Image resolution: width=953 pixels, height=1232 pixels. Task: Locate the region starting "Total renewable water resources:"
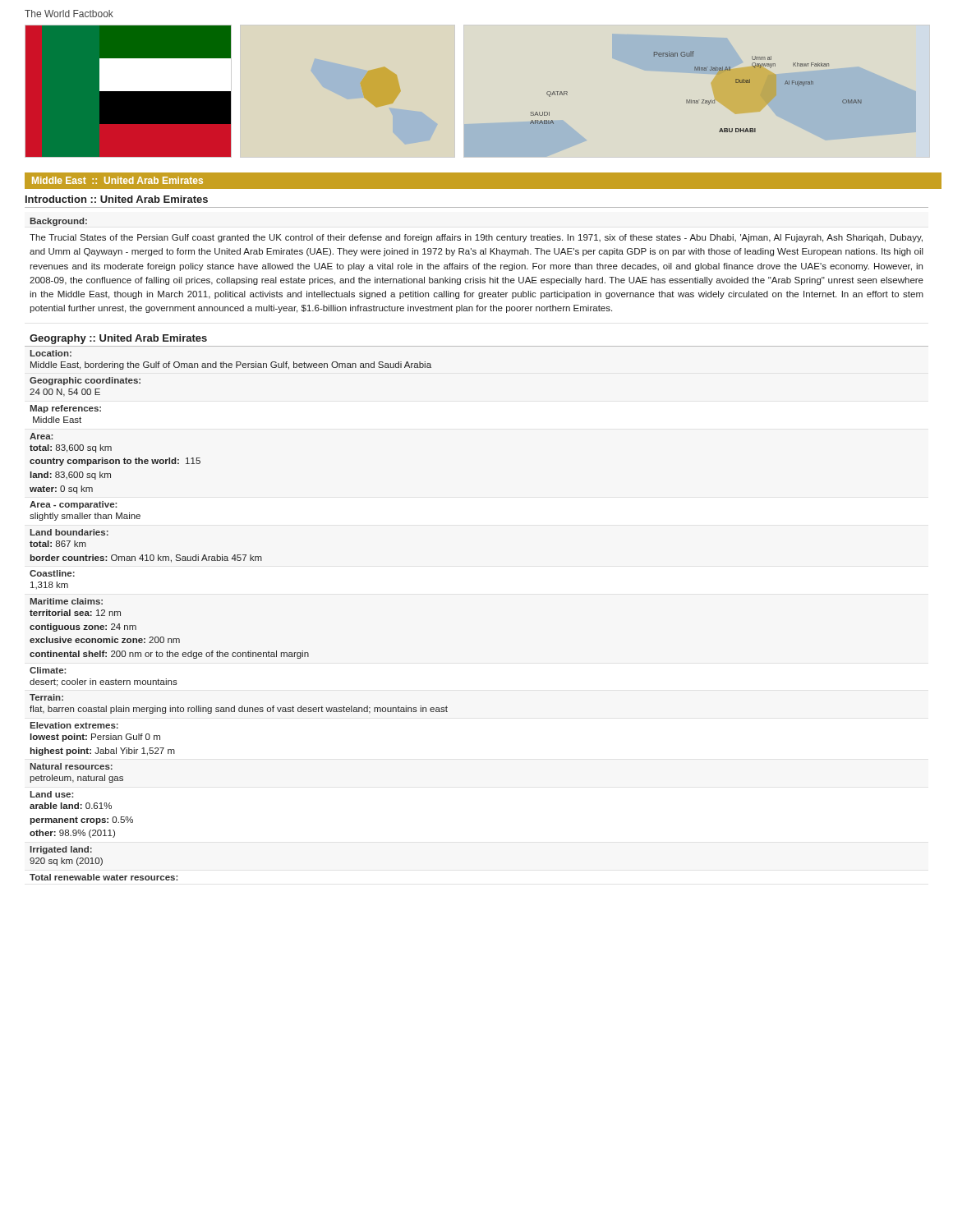pyautogui.click(x=104, y=877)
